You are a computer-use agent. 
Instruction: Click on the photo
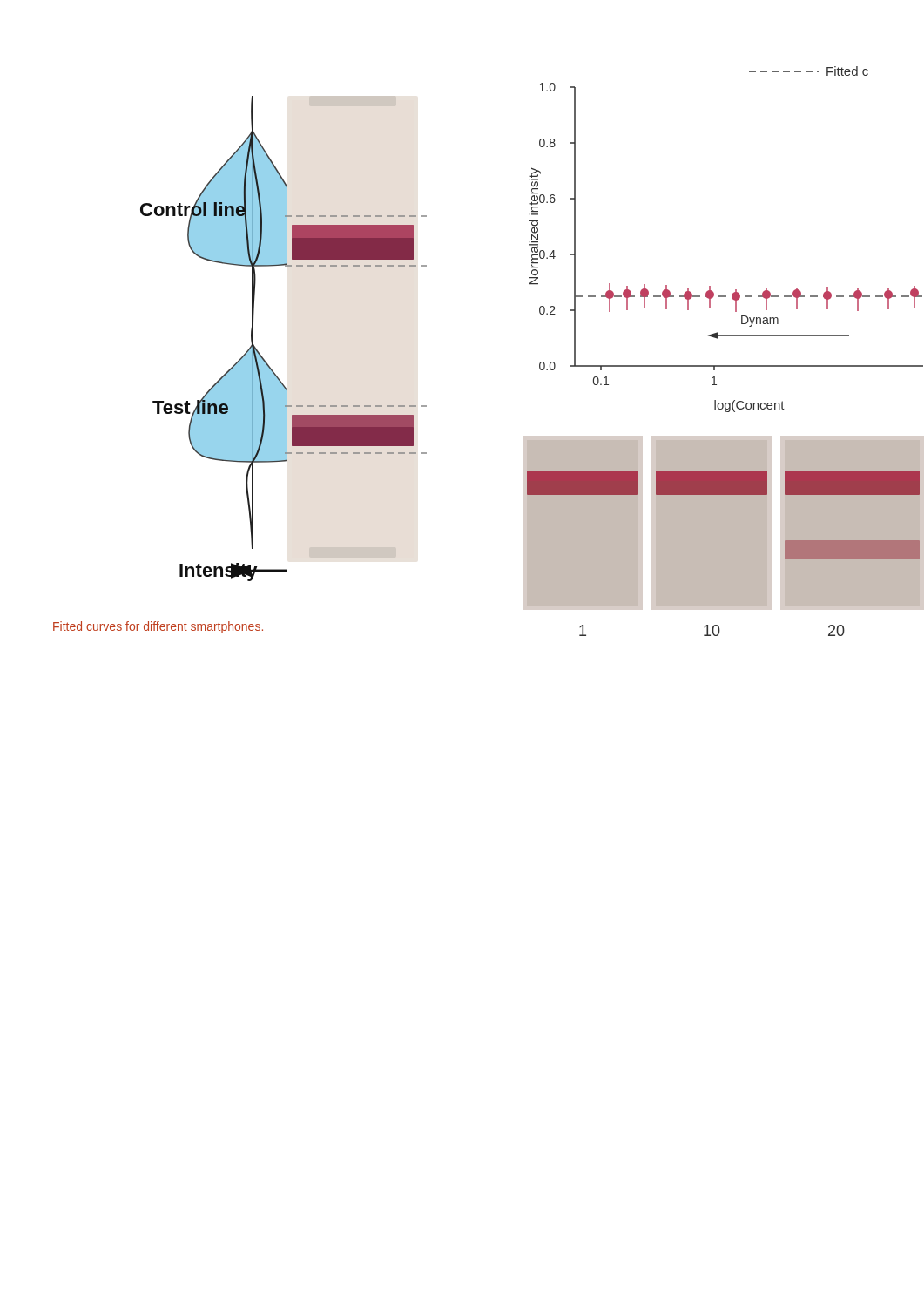(723, 549)
